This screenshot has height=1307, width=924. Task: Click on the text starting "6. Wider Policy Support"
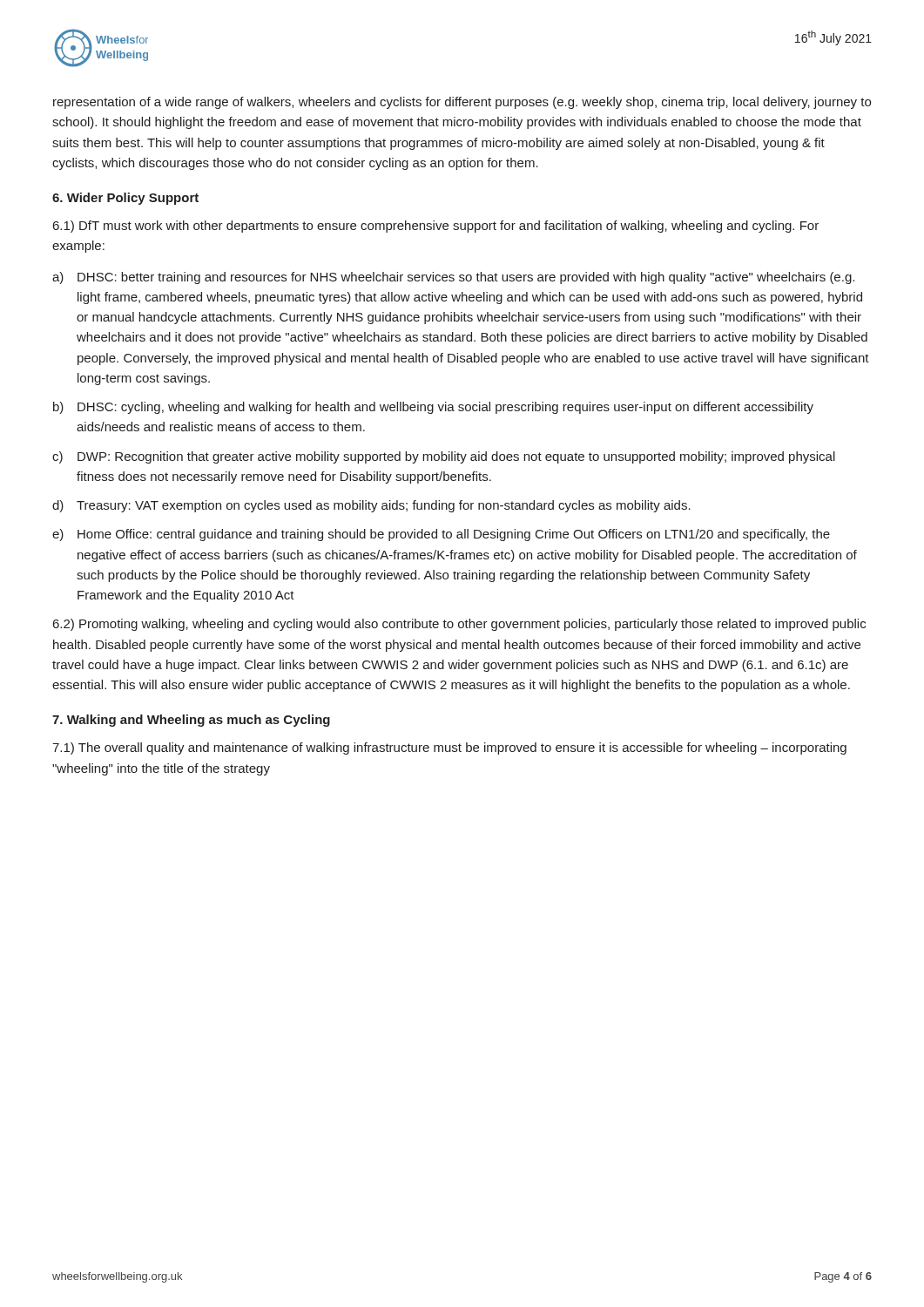tap(126, 197)
